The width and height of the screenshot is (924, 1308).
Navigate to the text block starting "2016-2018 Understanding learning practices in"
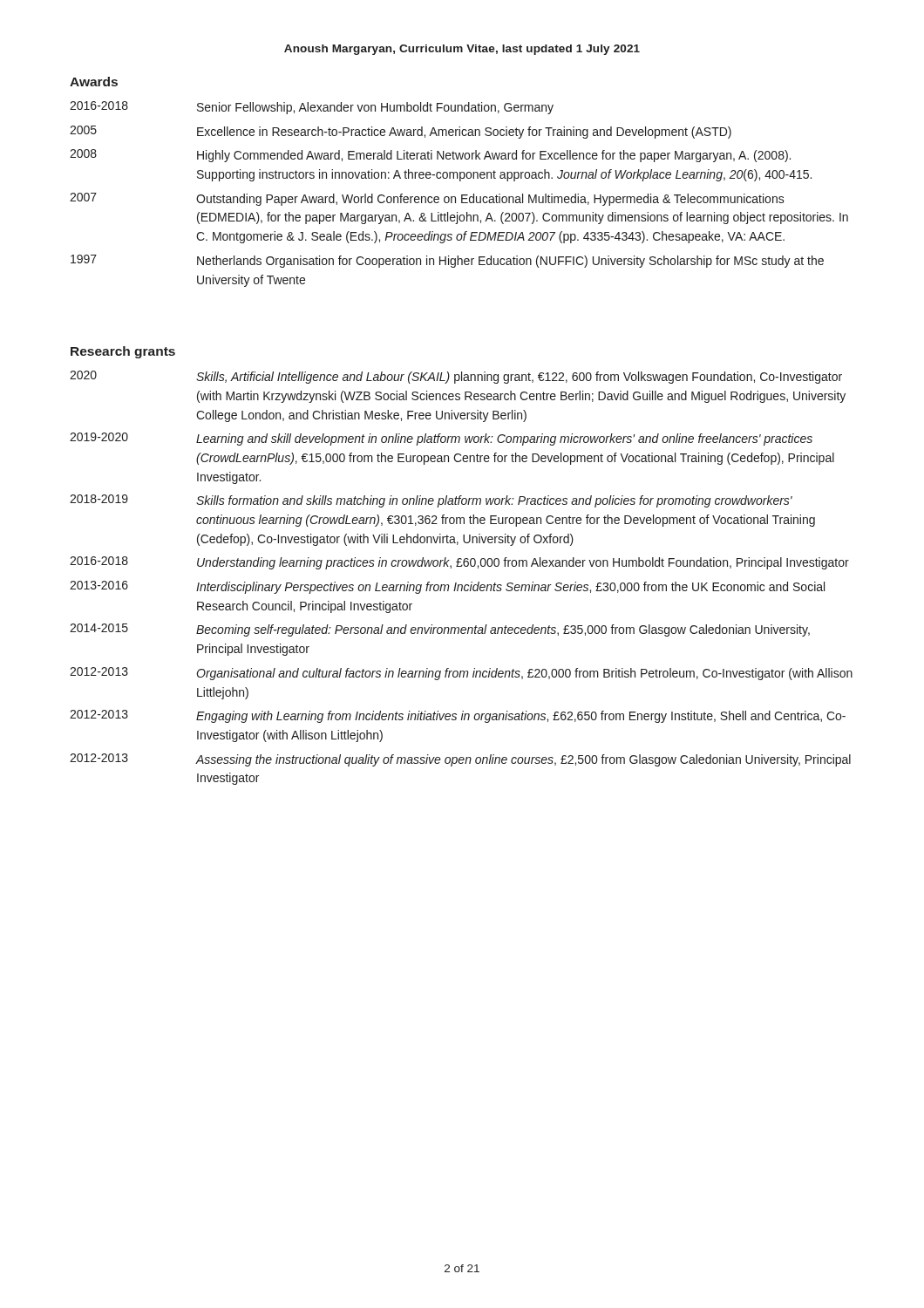click(462, 563)
